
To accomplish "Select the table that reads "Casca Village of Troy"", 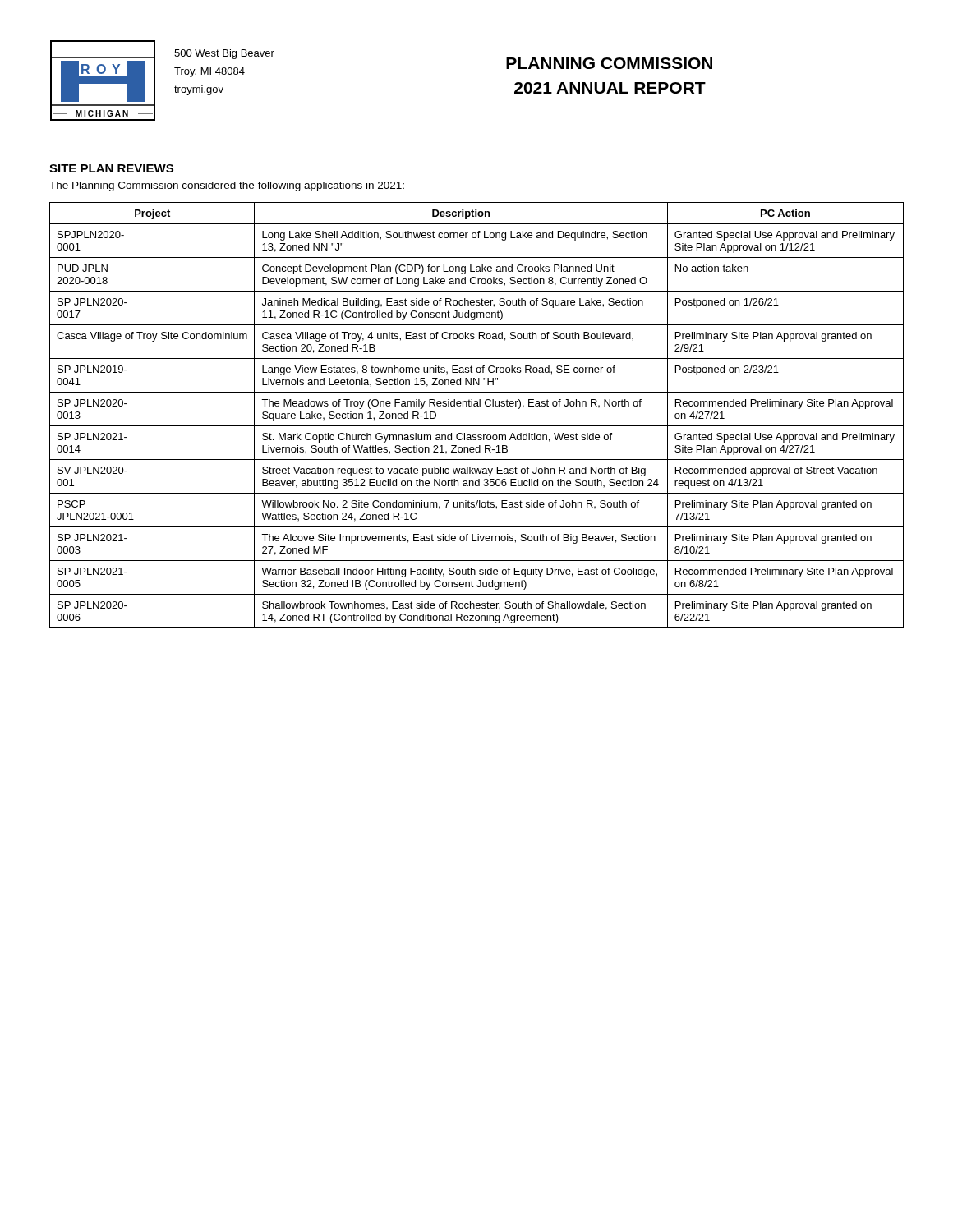I will point(476,415).
